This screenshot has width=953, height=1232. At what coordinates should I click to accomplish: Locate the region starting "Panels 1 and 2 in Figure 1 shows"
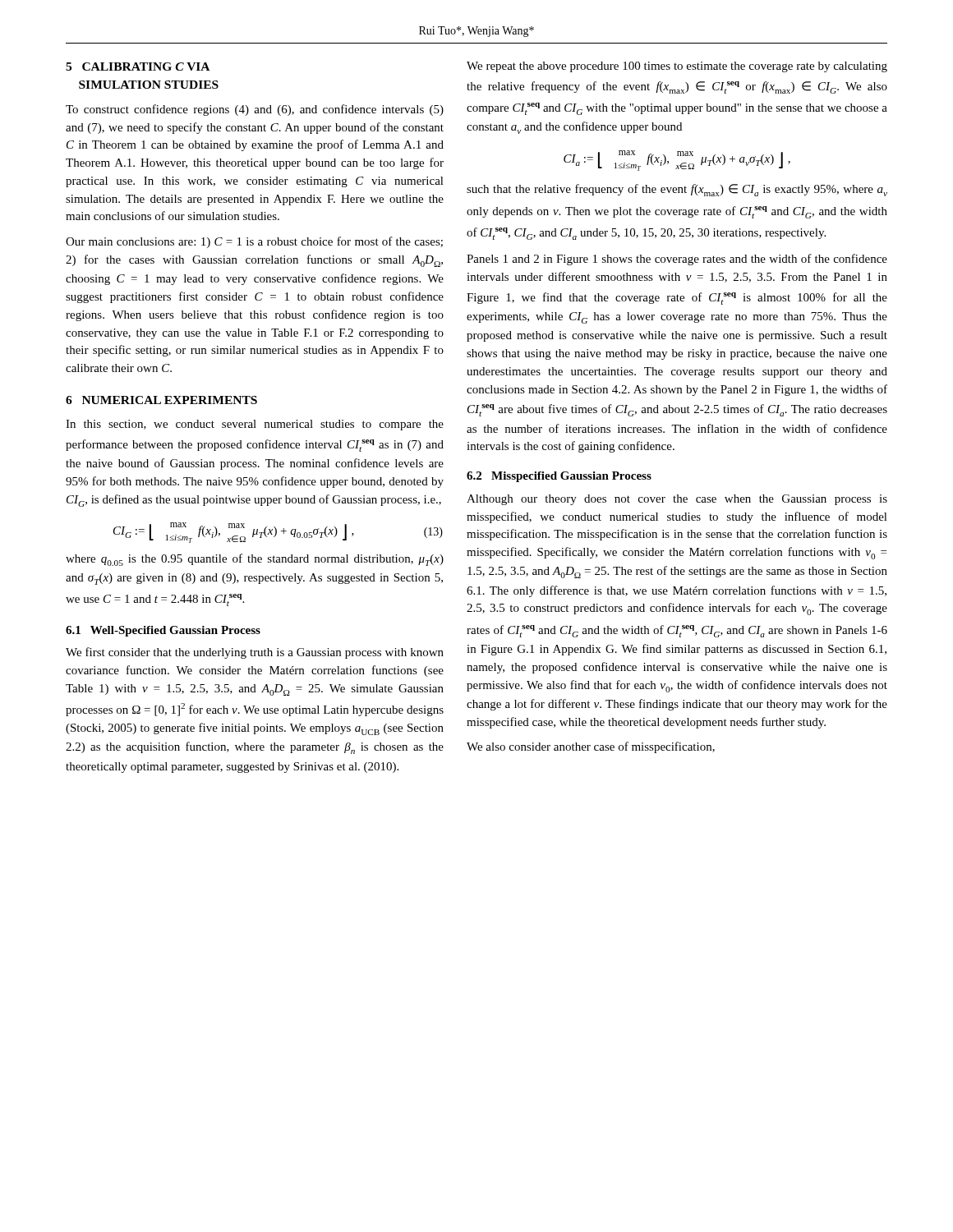tap(677, 353)
